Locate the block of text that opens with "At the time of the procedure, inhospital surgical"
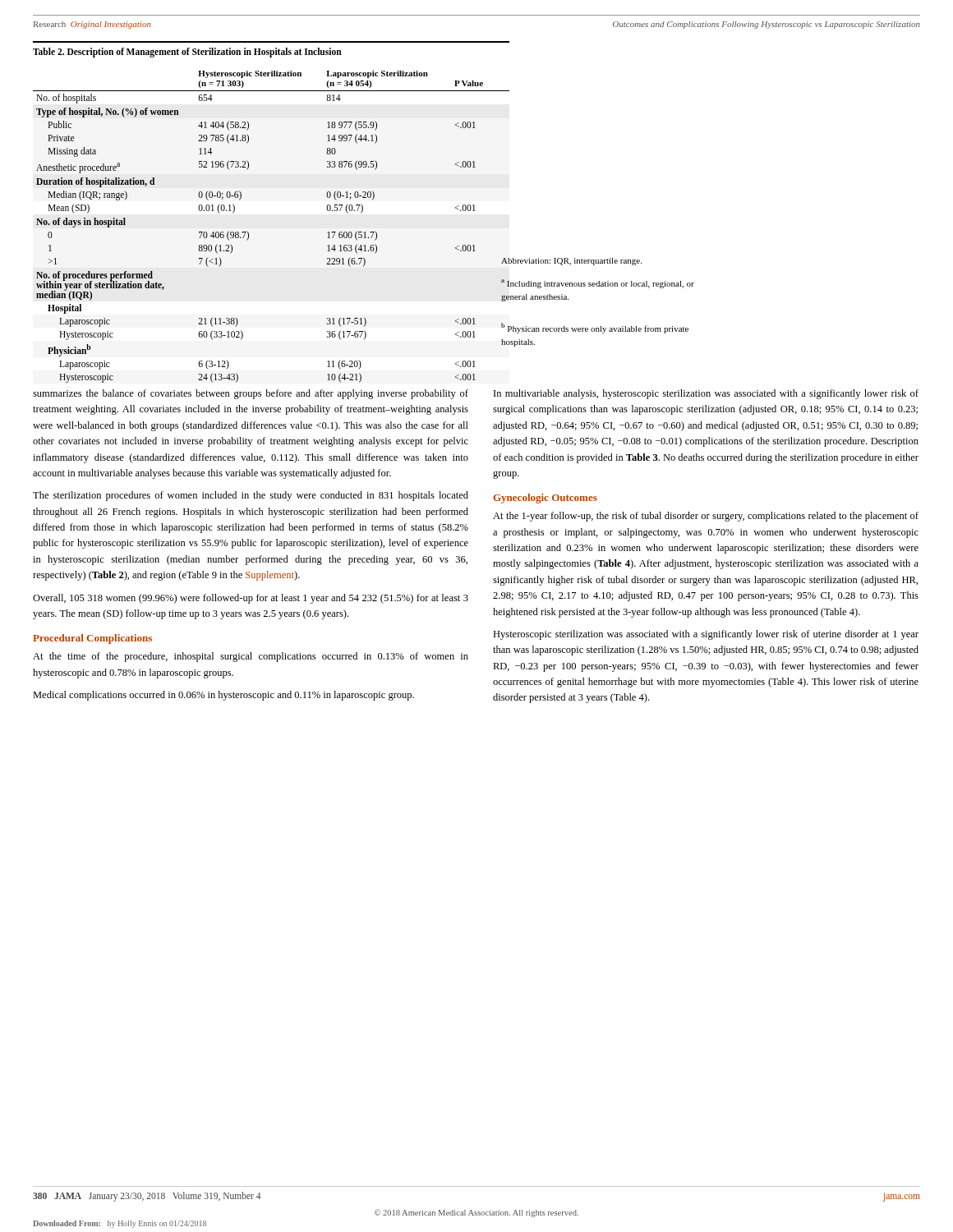The width and height of the screenshot is (953, 1232). click(x=251, y=664)
